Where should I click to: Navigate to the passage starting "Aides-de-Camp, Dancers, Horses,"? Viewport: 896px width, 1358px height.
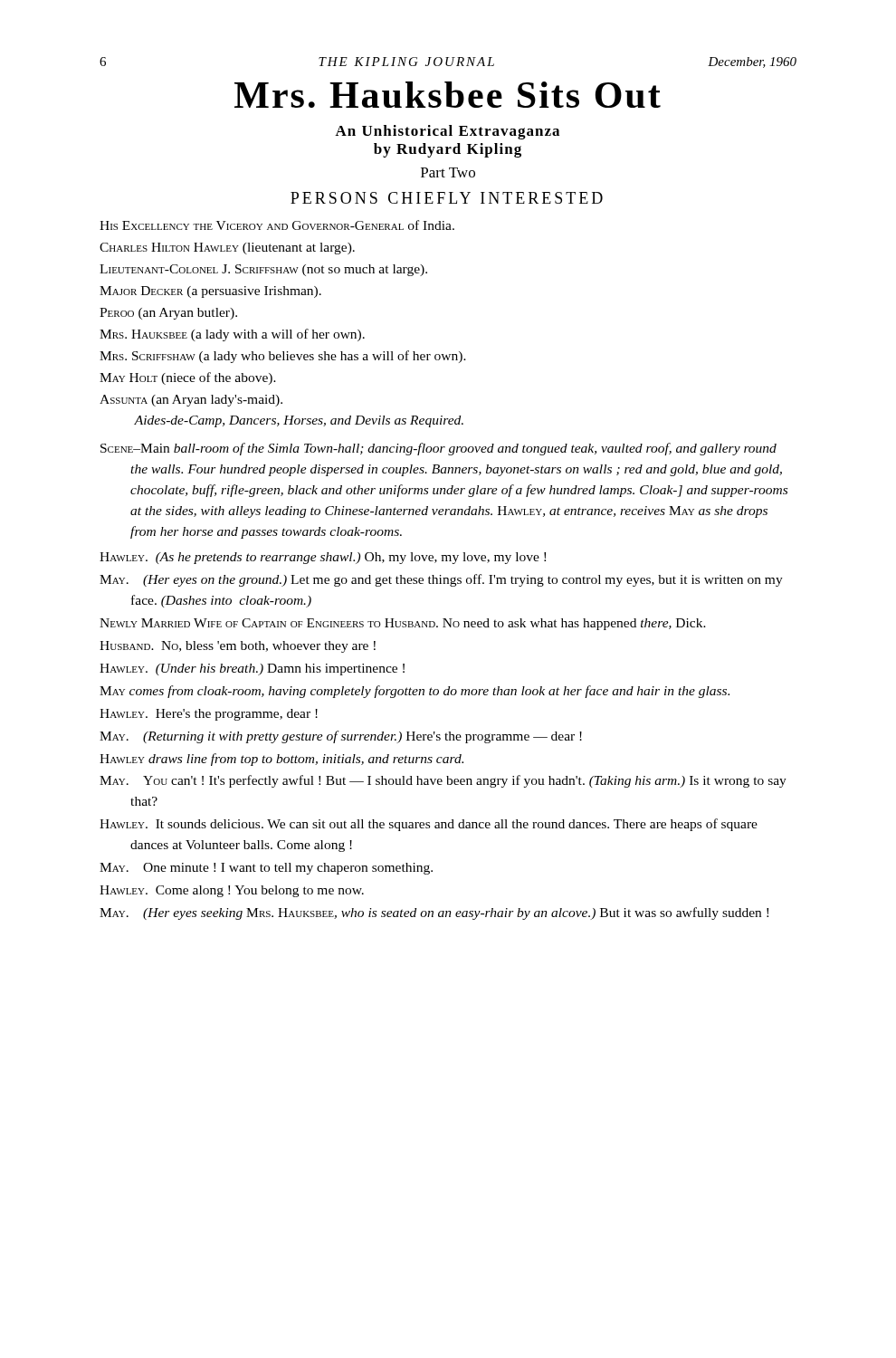(x=300, y=420)
